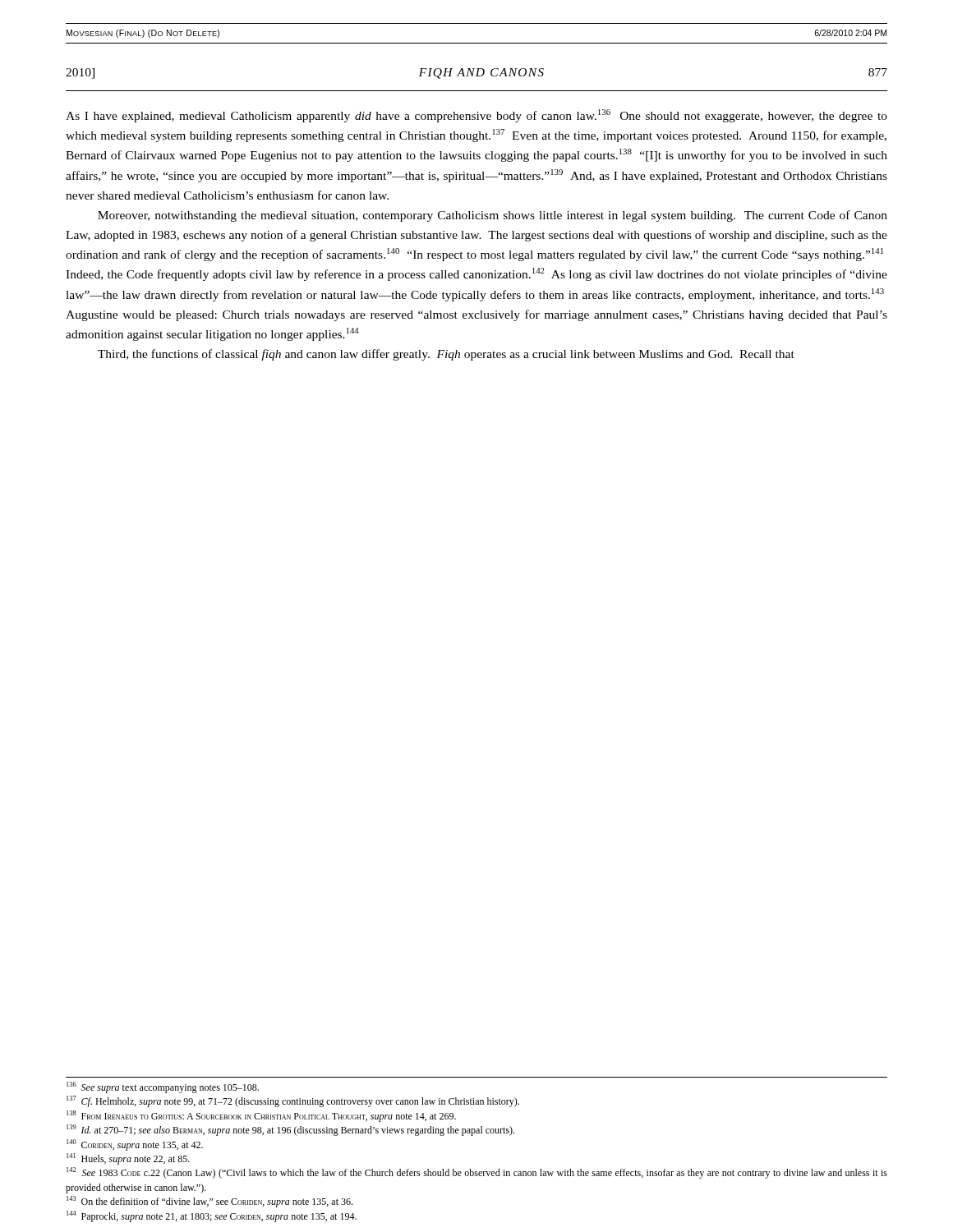Point to the block beginning "139 Id. at 270–71; see also Berman,"
The width and height of the screenshot is (953, 1232).
[476, 1131]
